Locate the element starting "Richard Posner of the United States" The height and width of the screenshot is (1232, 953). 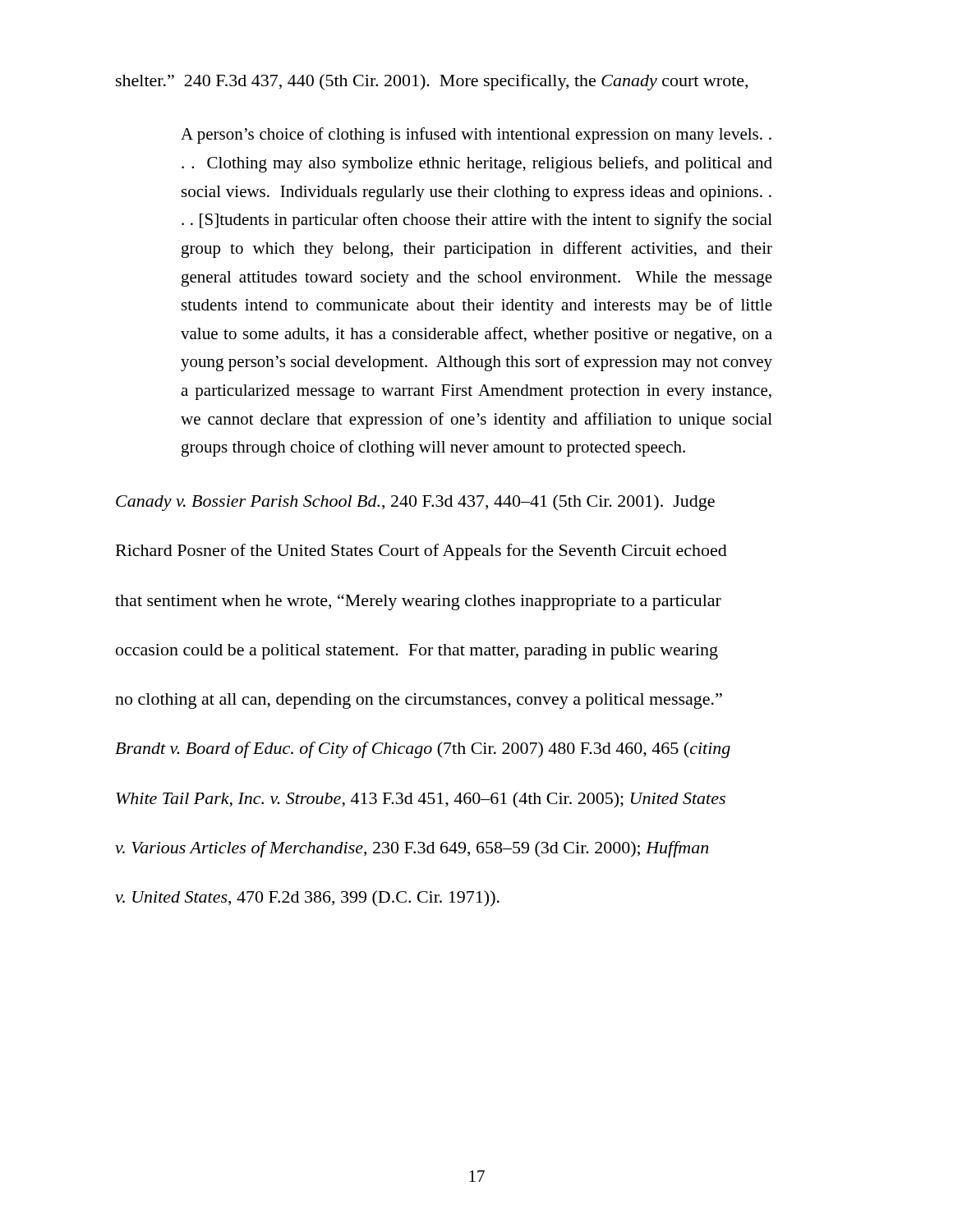(x=421, y=550)
